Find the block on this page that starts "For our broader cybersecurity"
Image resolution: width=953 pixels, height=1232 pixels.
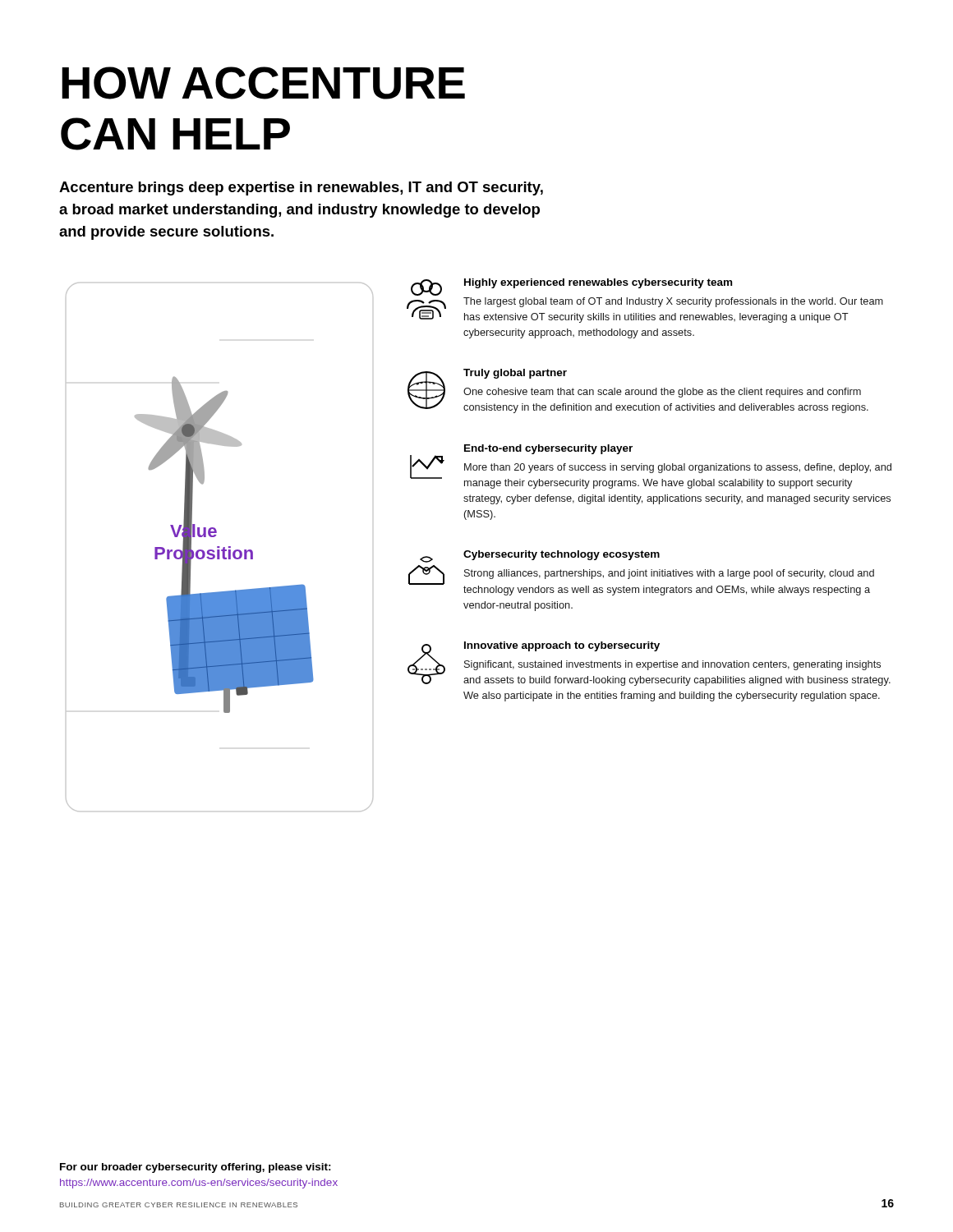point(196,1168)
